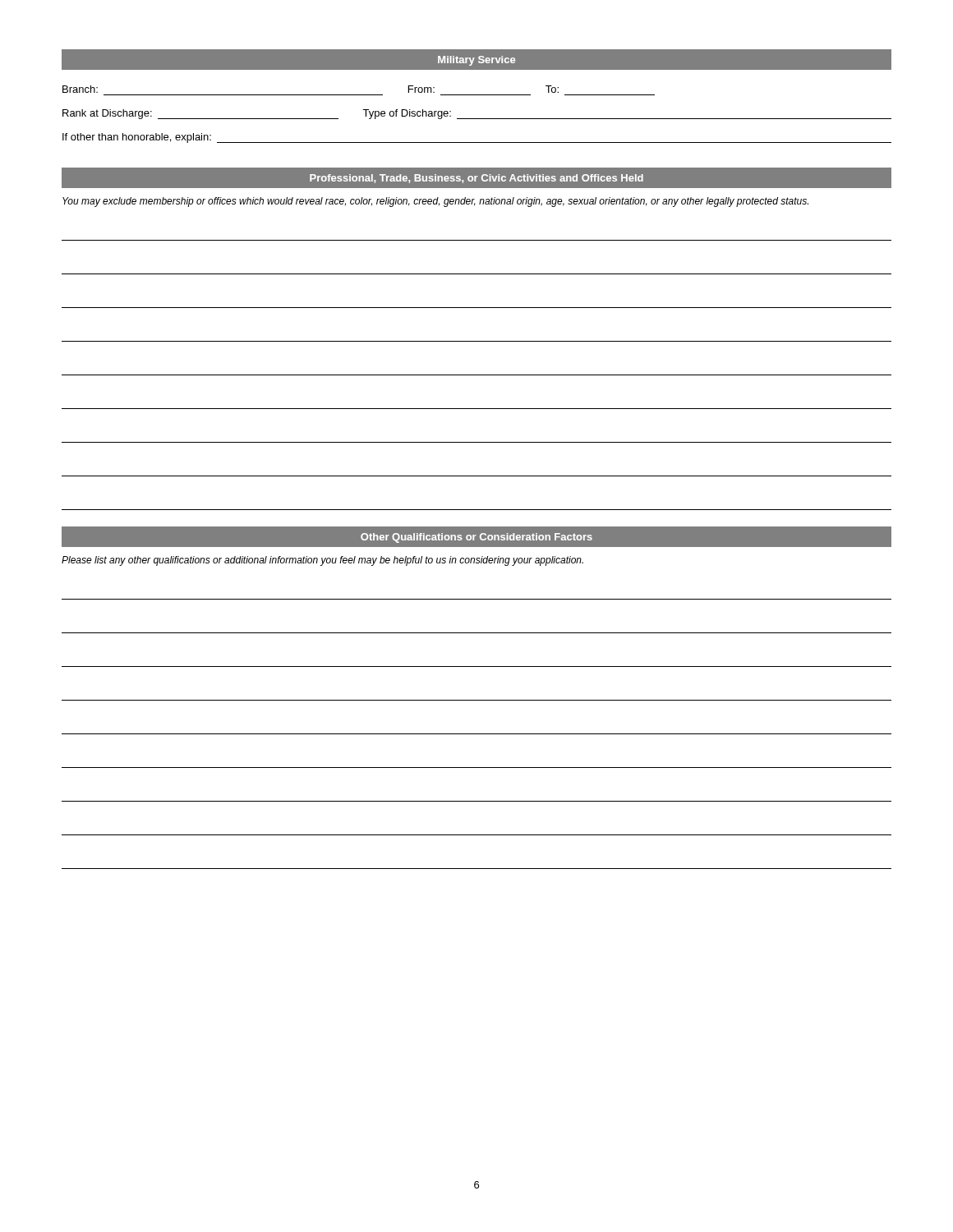The height and width of the screenshot is (1232, 953).
Task: Click on the region starting "Please list any other qualifications or additional"
Action: tap(323, 560)
